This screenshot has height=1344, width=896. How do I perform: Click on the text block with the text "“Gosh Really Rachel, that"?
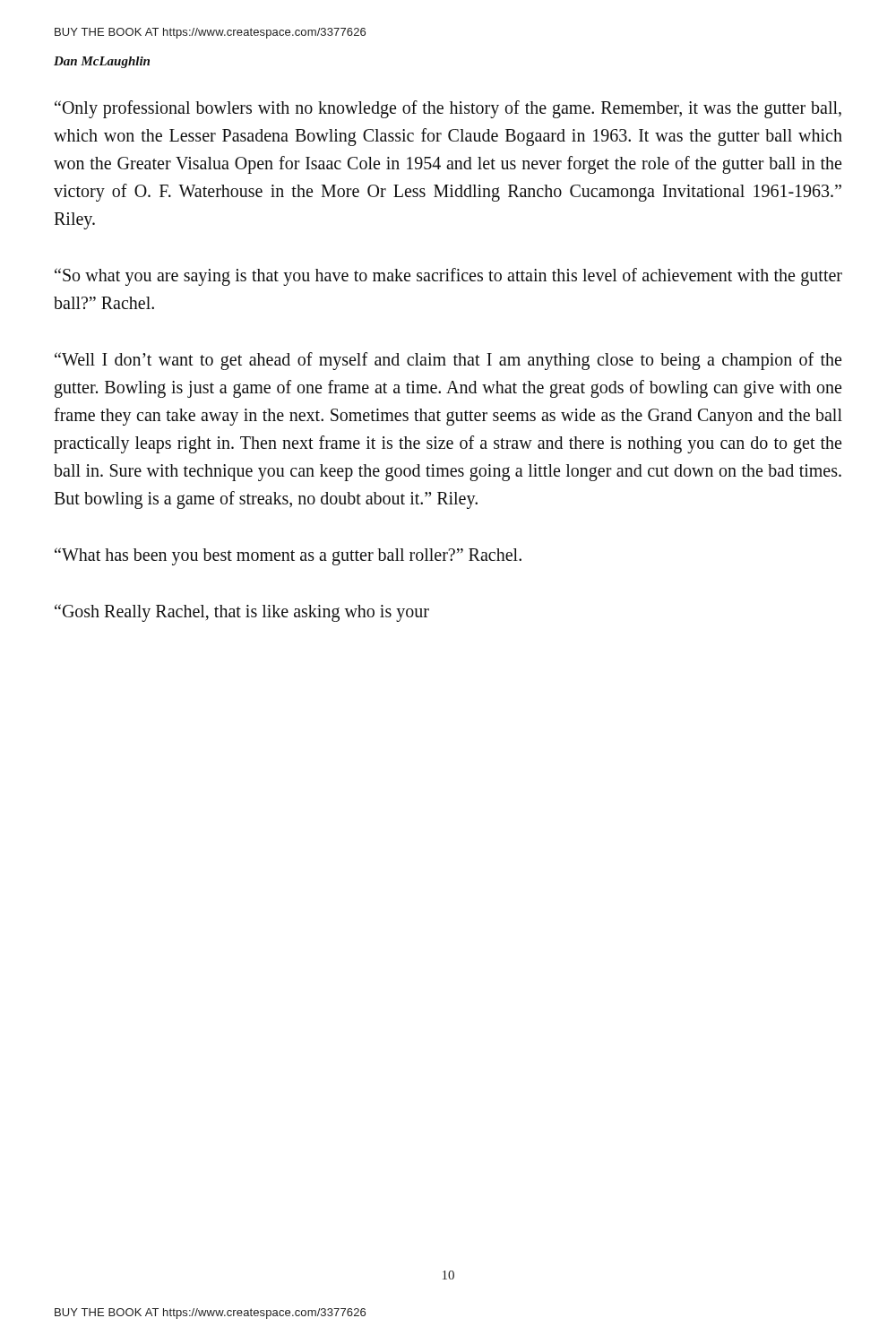(241, 611)
